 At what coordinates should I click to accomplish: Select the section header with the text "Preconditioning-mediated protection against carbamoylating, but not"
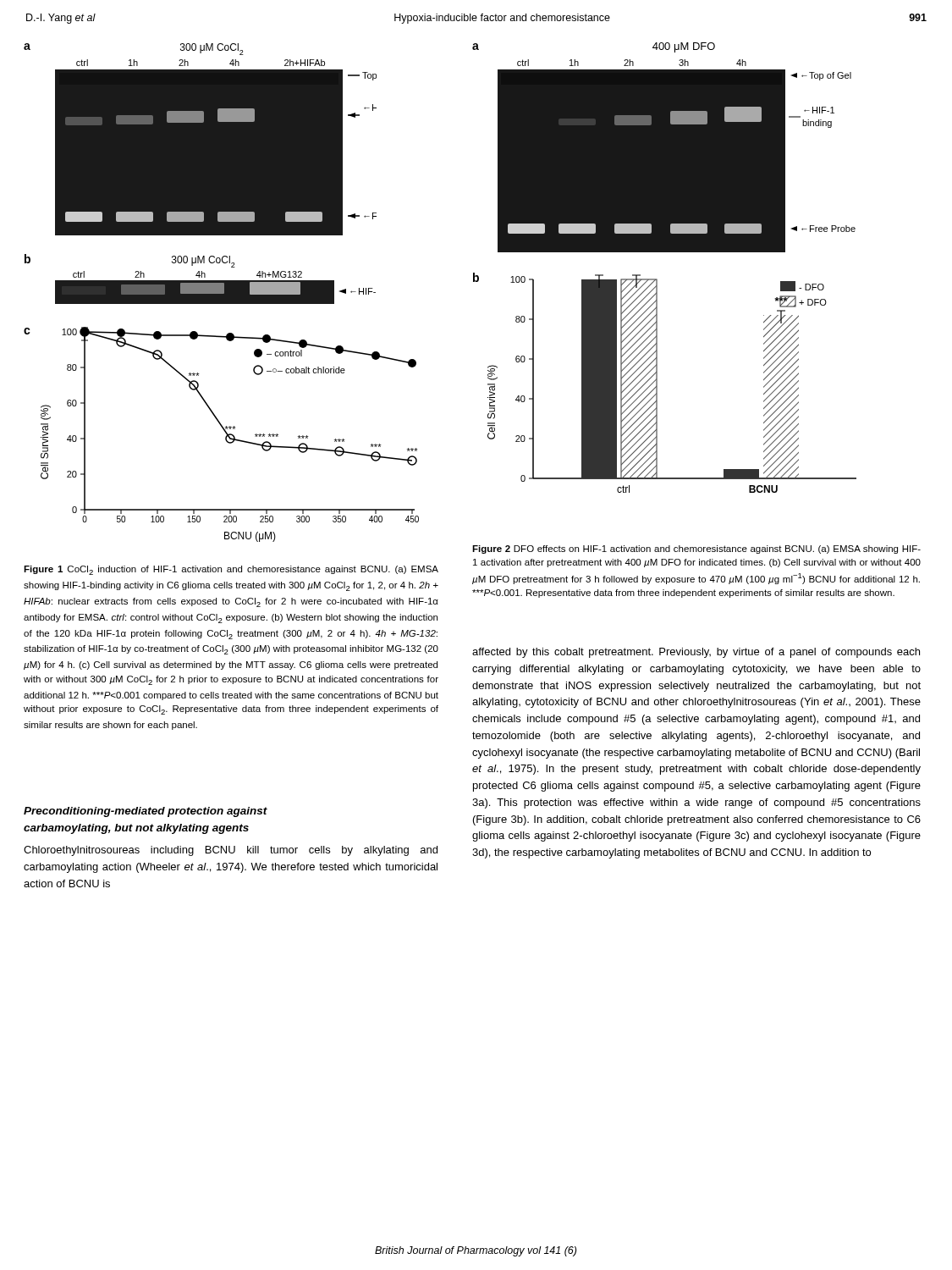coord(145,819)
